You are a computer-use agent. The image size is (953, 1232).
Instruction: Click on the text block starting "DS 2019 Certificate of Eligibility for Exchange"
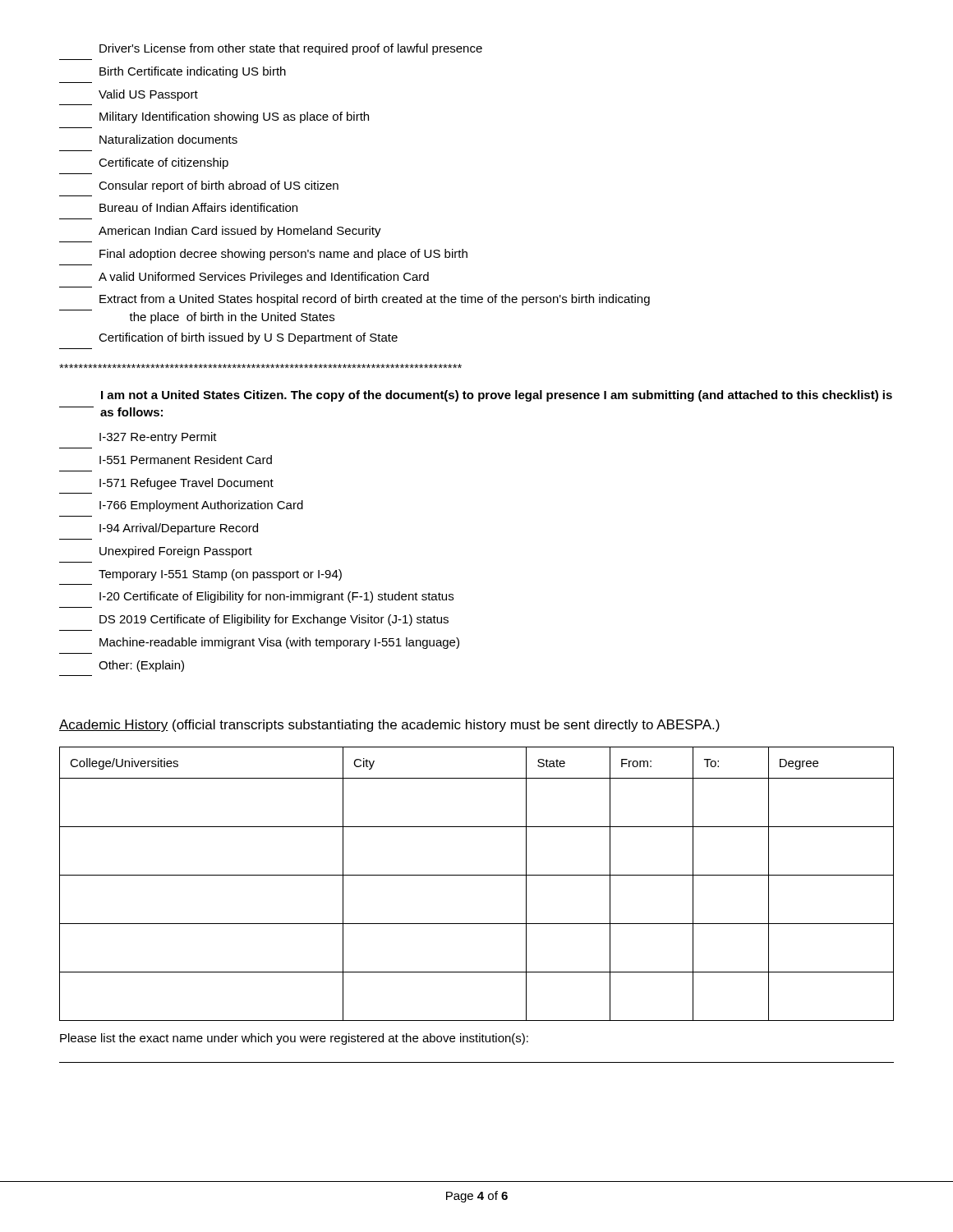pos(274,620)
